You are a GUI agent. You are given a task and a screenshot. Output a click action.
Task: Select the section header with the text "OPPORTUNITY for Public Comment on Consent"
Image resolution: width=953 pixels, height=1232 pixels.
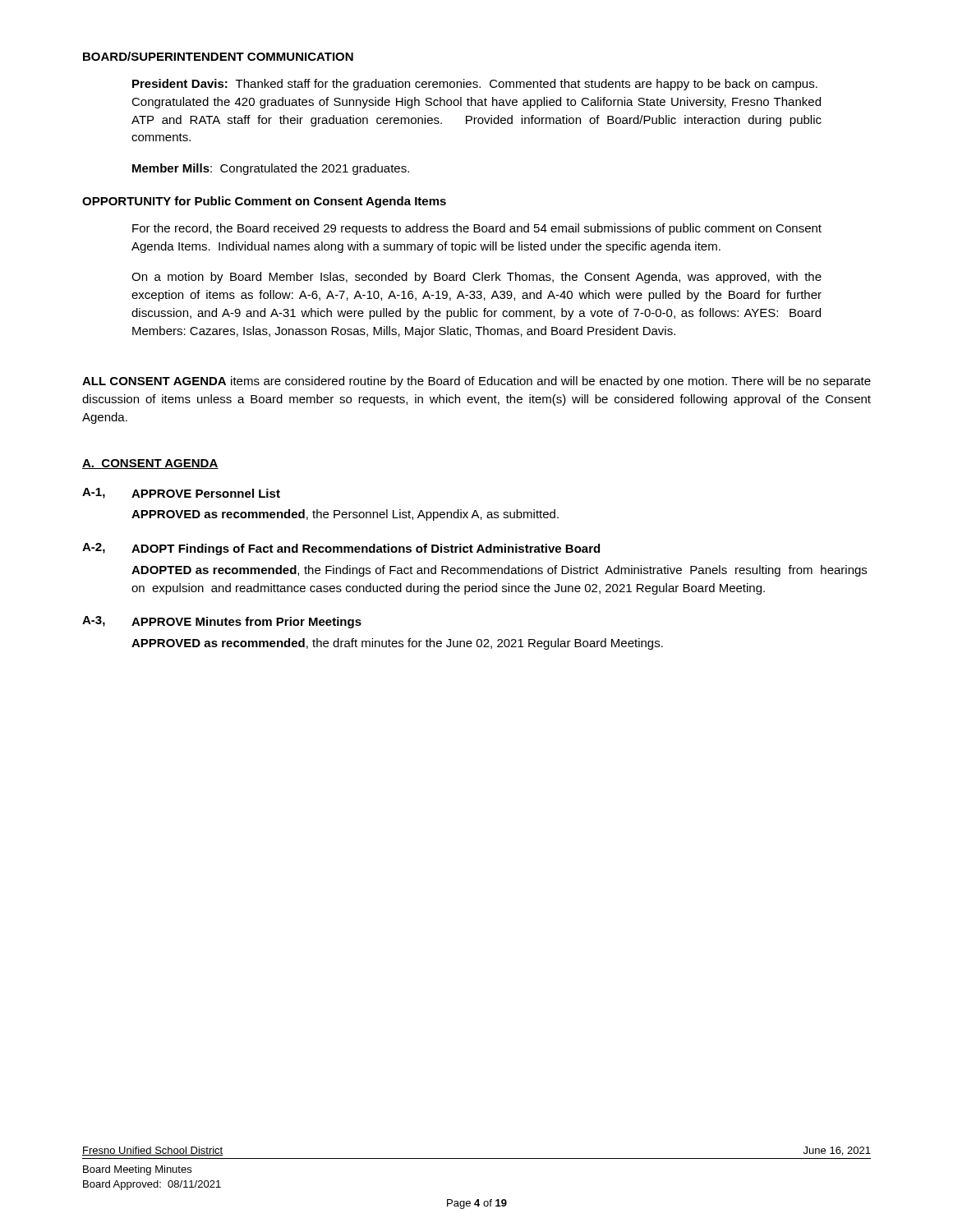(264, 201)
